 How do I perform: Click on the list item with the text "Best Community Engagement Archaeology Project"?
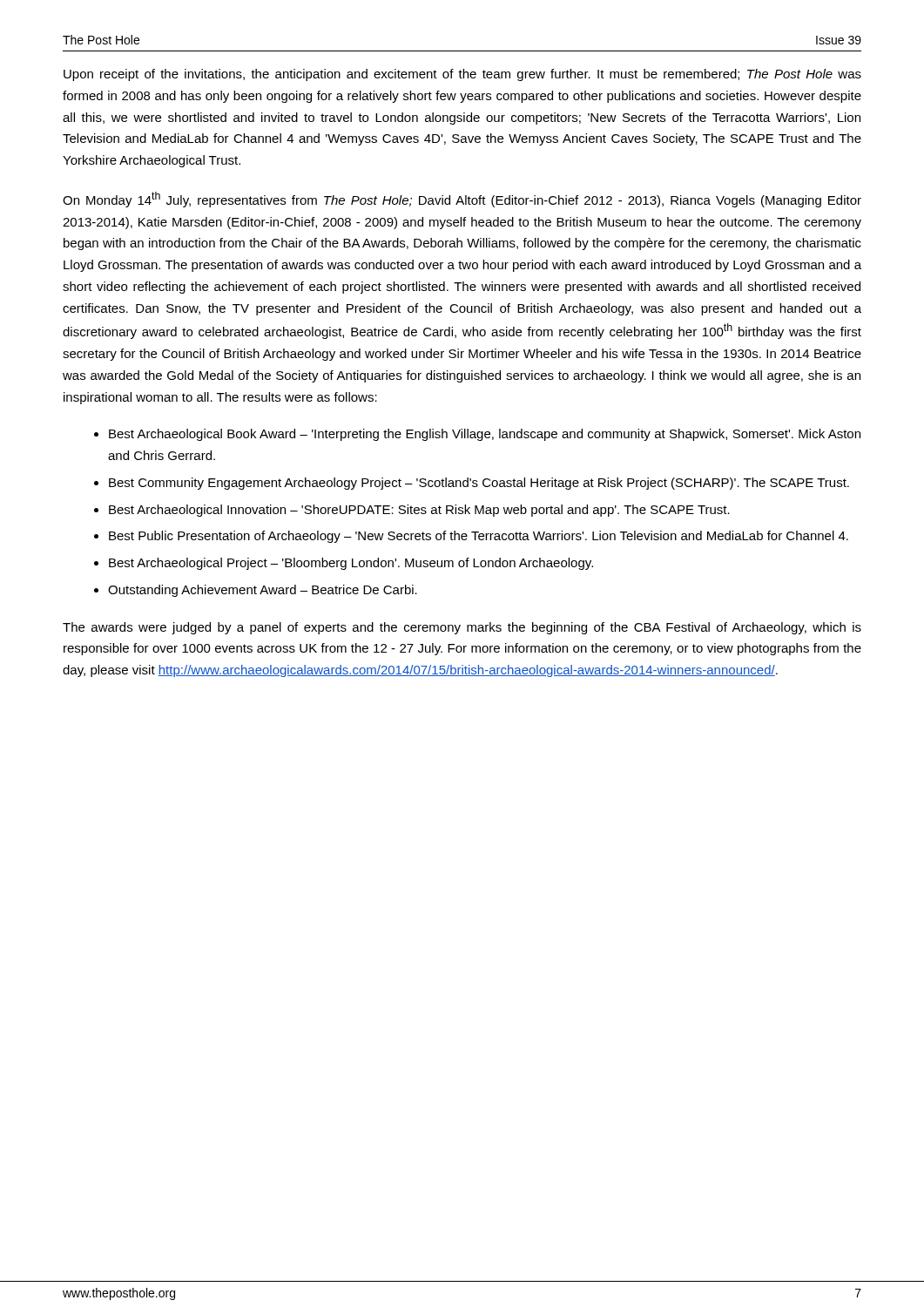pyautogui.click(x=479, y=482)
